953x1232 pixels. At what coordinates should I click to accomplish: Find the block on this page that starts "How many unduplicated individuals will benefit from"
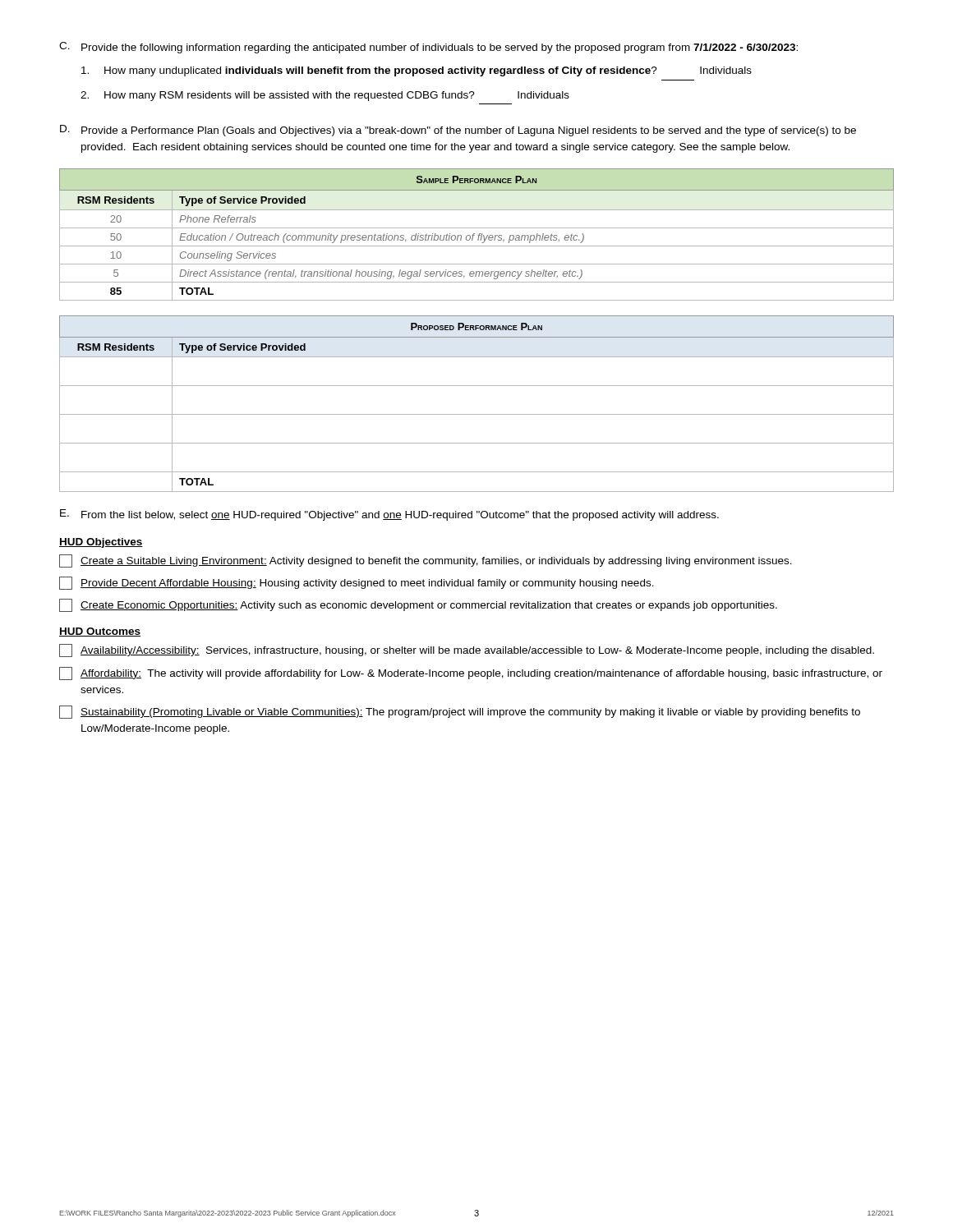(487, 71)
